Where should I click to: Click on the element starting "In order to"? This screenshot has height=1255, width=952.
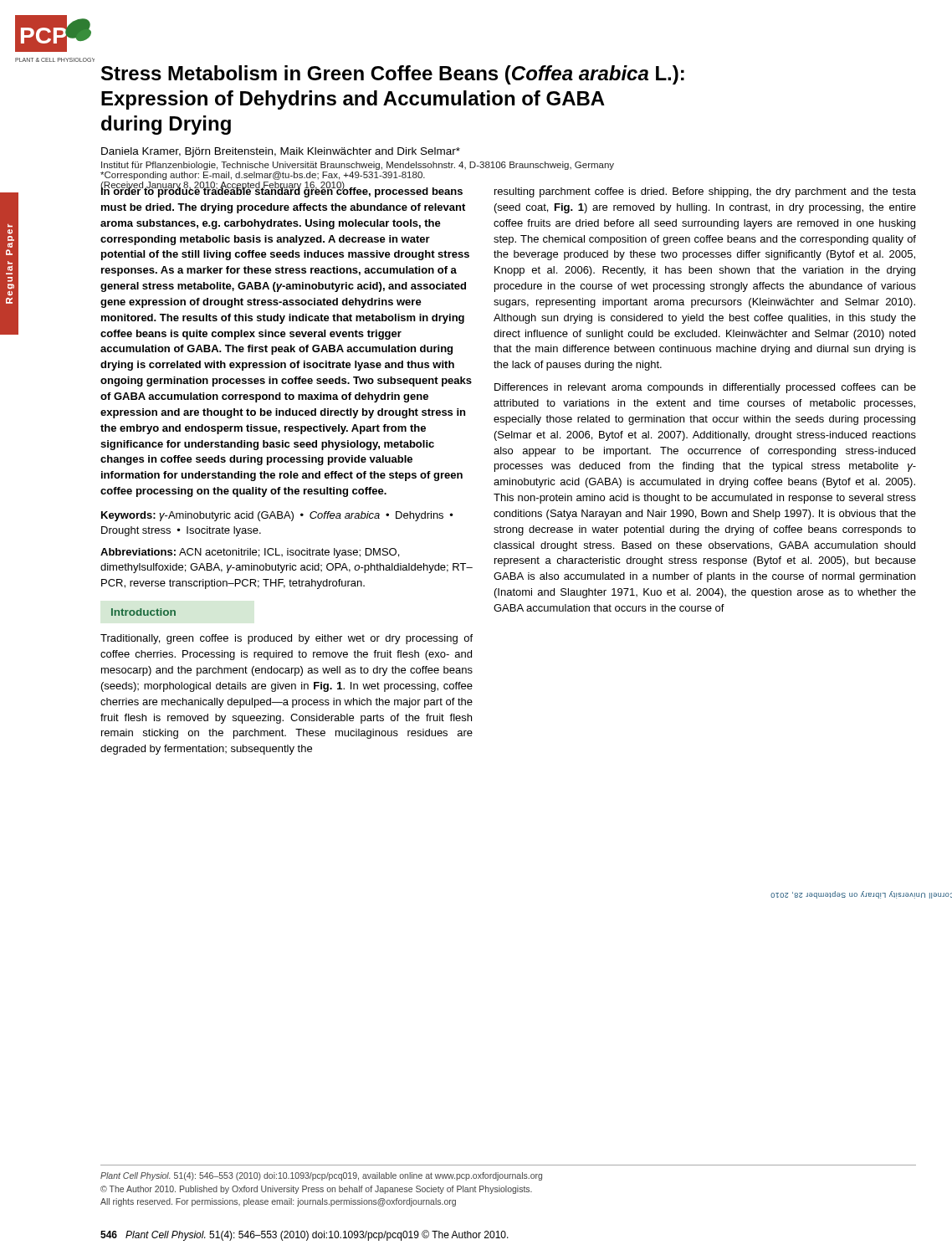click(x=286, y=341)
